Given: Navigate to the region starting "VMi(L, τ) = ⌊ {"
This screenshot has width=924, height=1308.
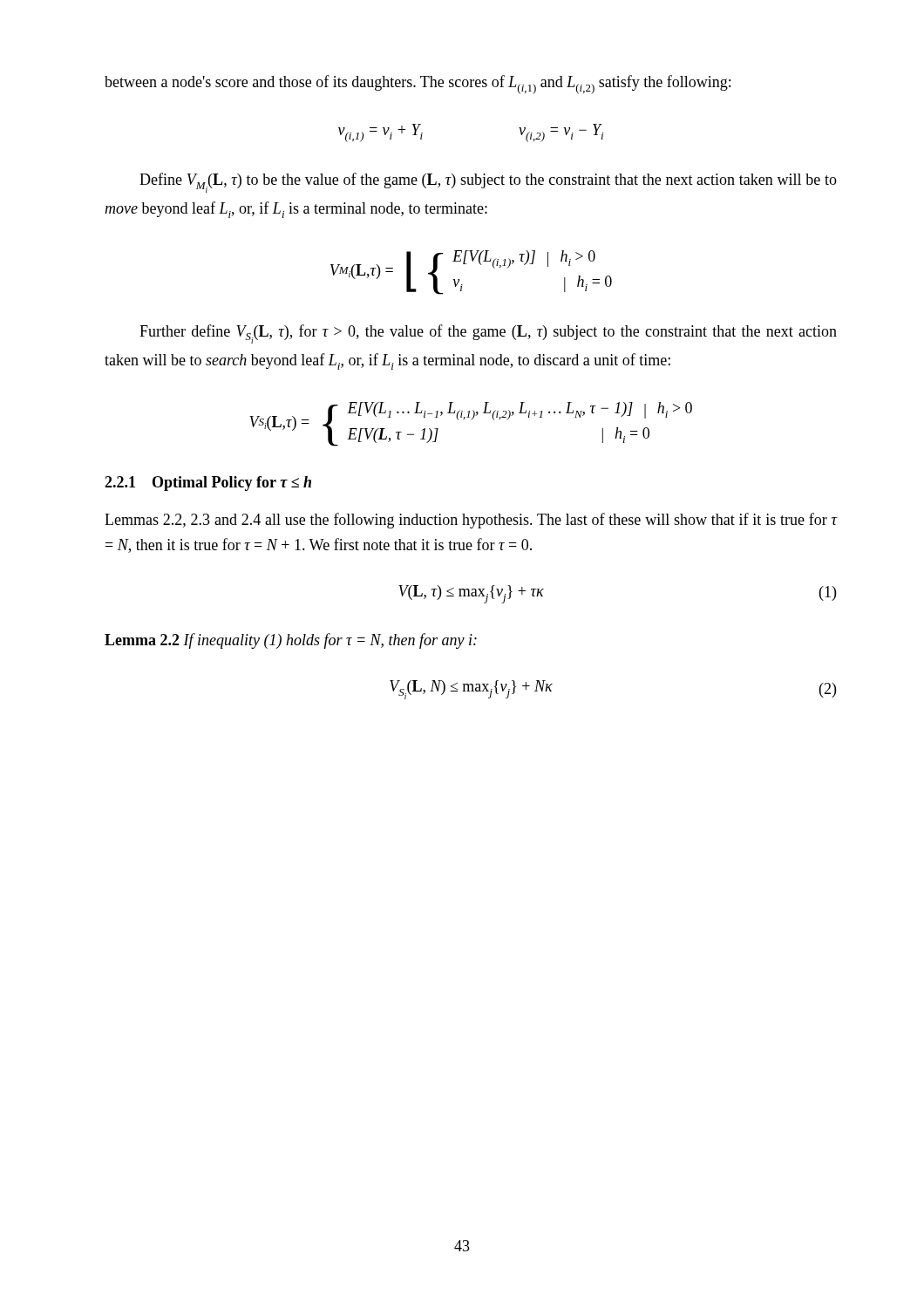Looking at the screenshot, I should click(x=471, y=271).
